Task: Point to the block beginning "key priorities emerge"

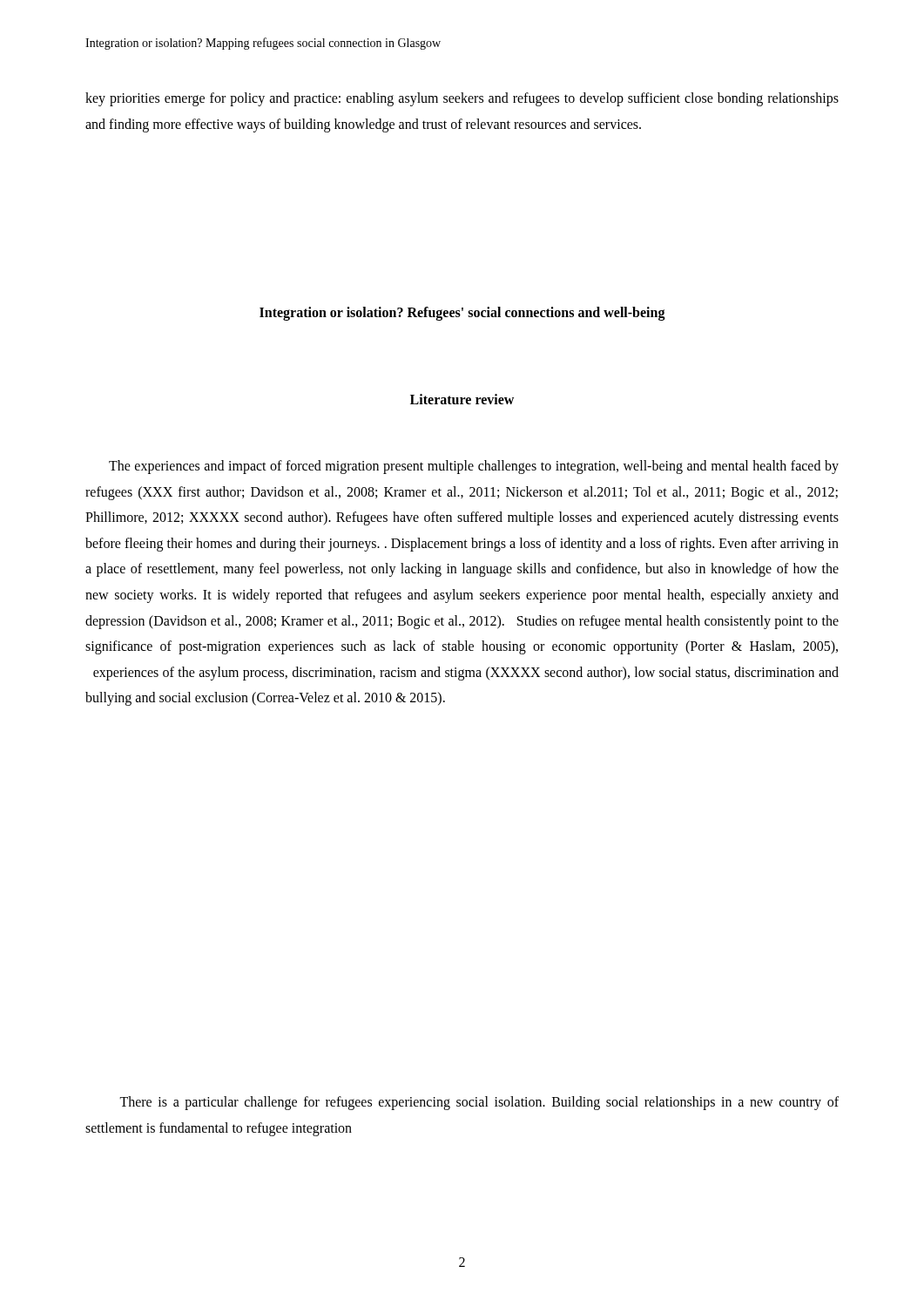Action: (462, 111)
